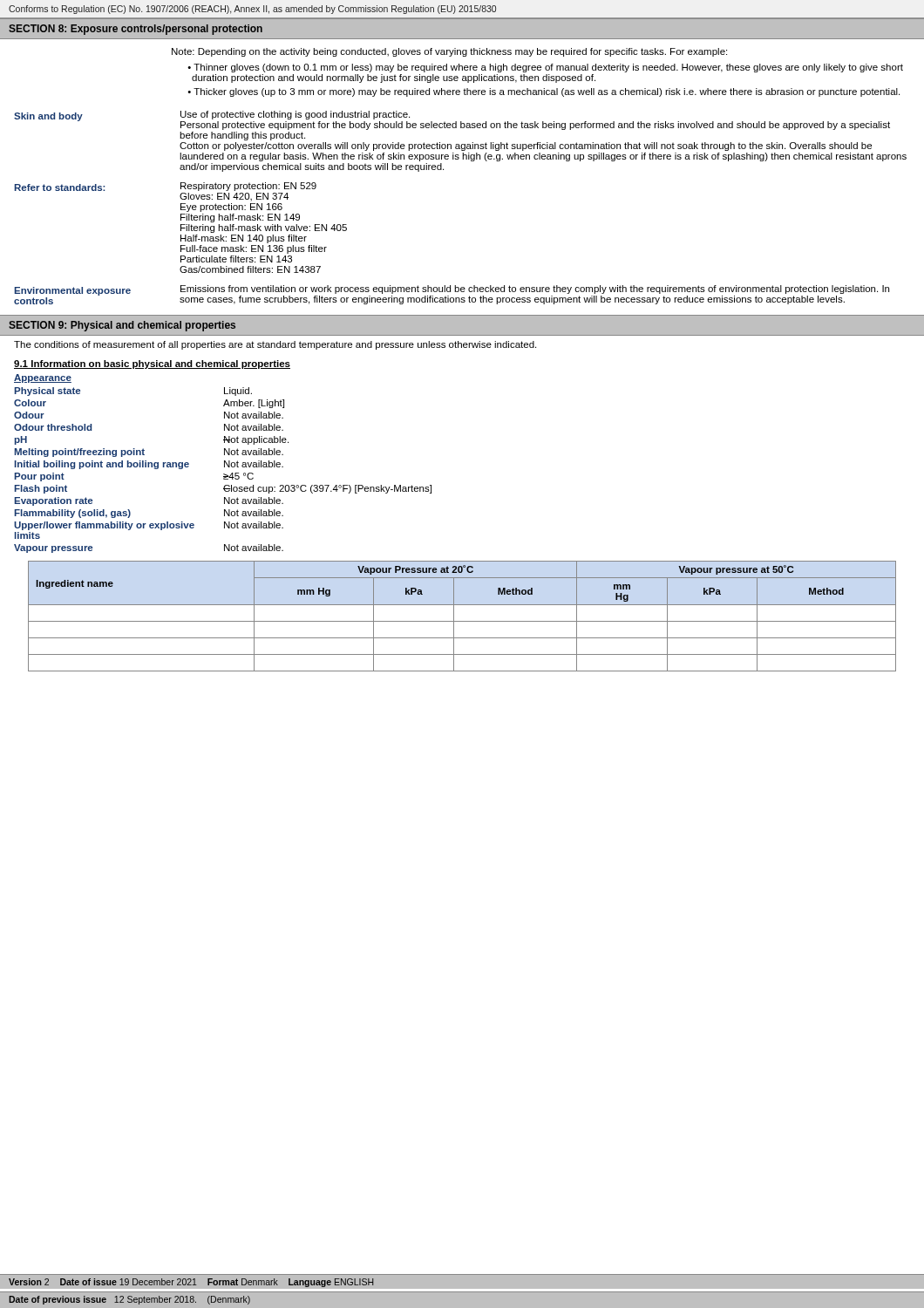
Task: Find the block starting "The conditions of"
Action: (276, 344)
